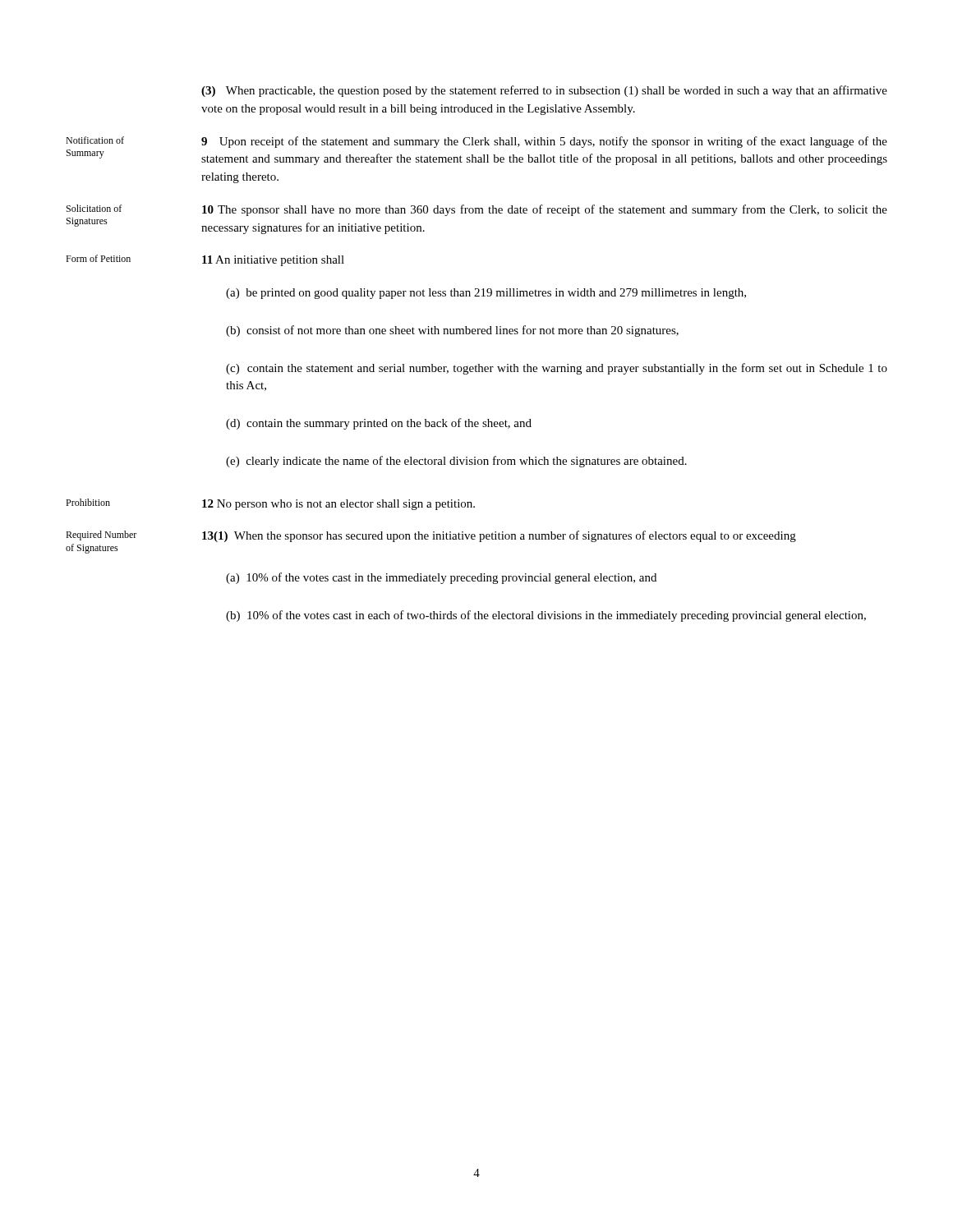Point to the text starting "Form of Petition"

pos(98,259)
